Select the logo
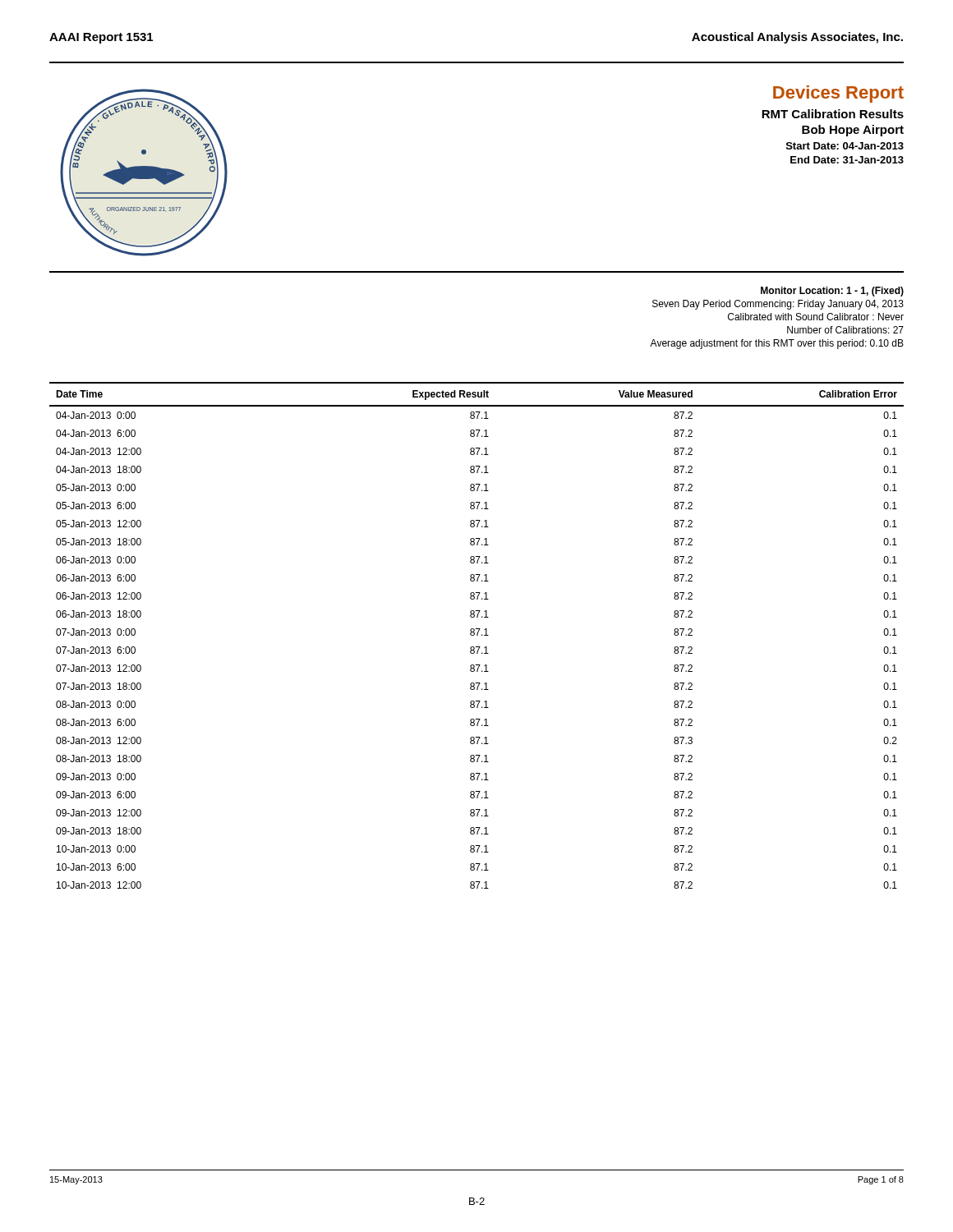 [x=144, y=172]
